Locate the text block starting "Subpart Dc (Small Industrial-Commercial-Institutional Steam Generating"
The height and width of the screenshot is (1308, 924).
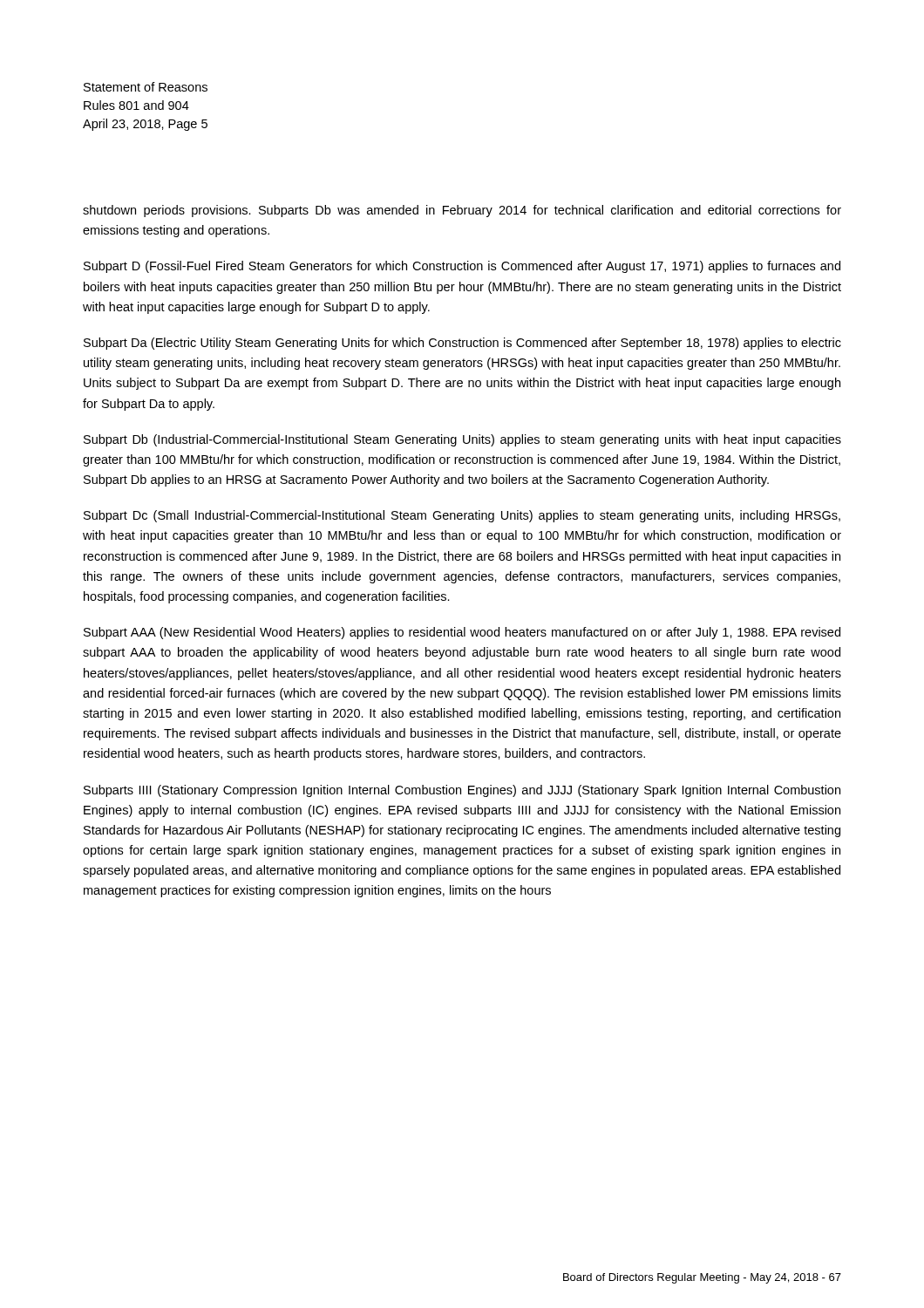click(x=462, y=556)
